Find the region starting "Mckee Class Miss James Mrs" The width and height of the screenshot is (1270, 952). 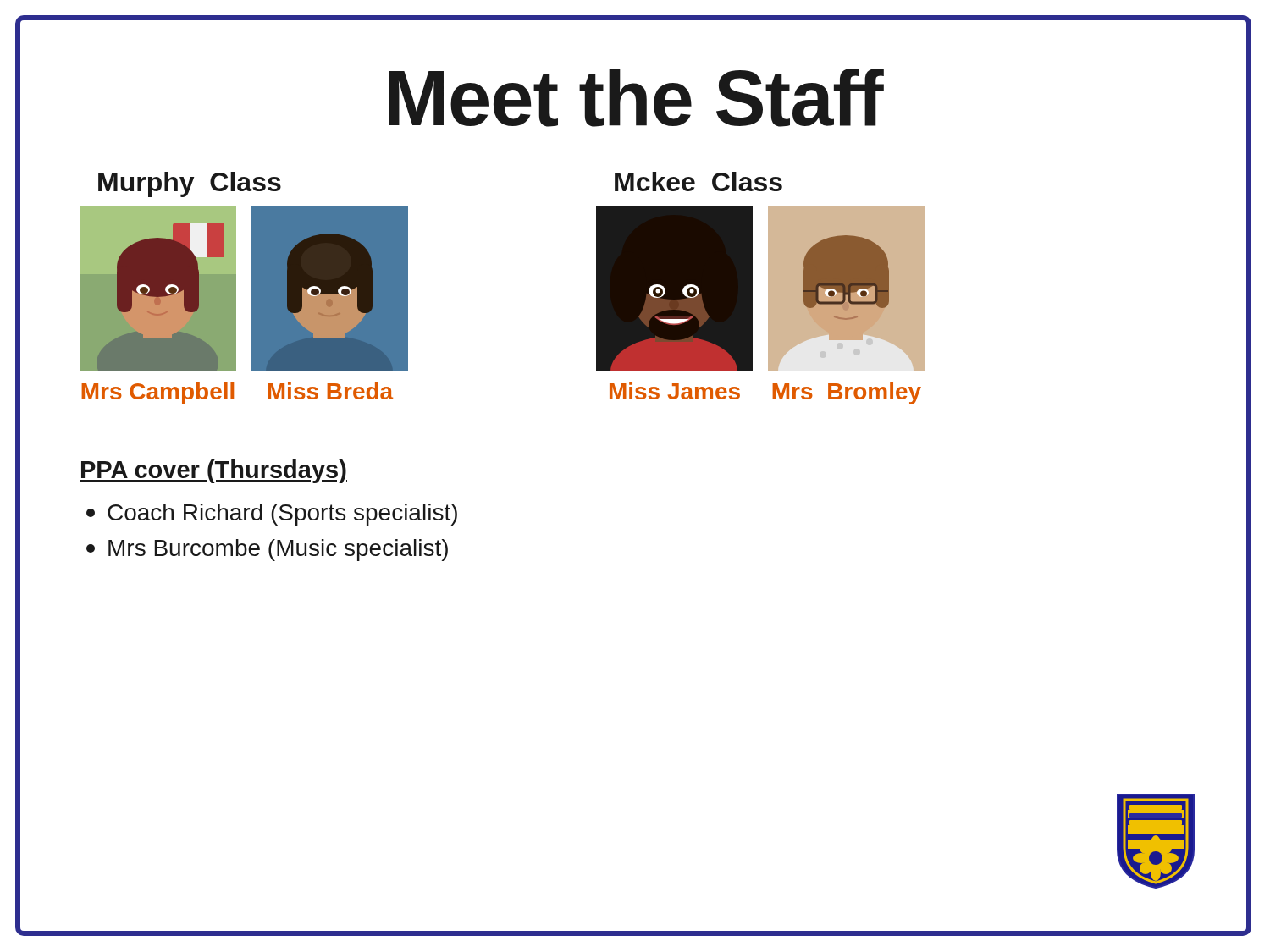point(760,286)
